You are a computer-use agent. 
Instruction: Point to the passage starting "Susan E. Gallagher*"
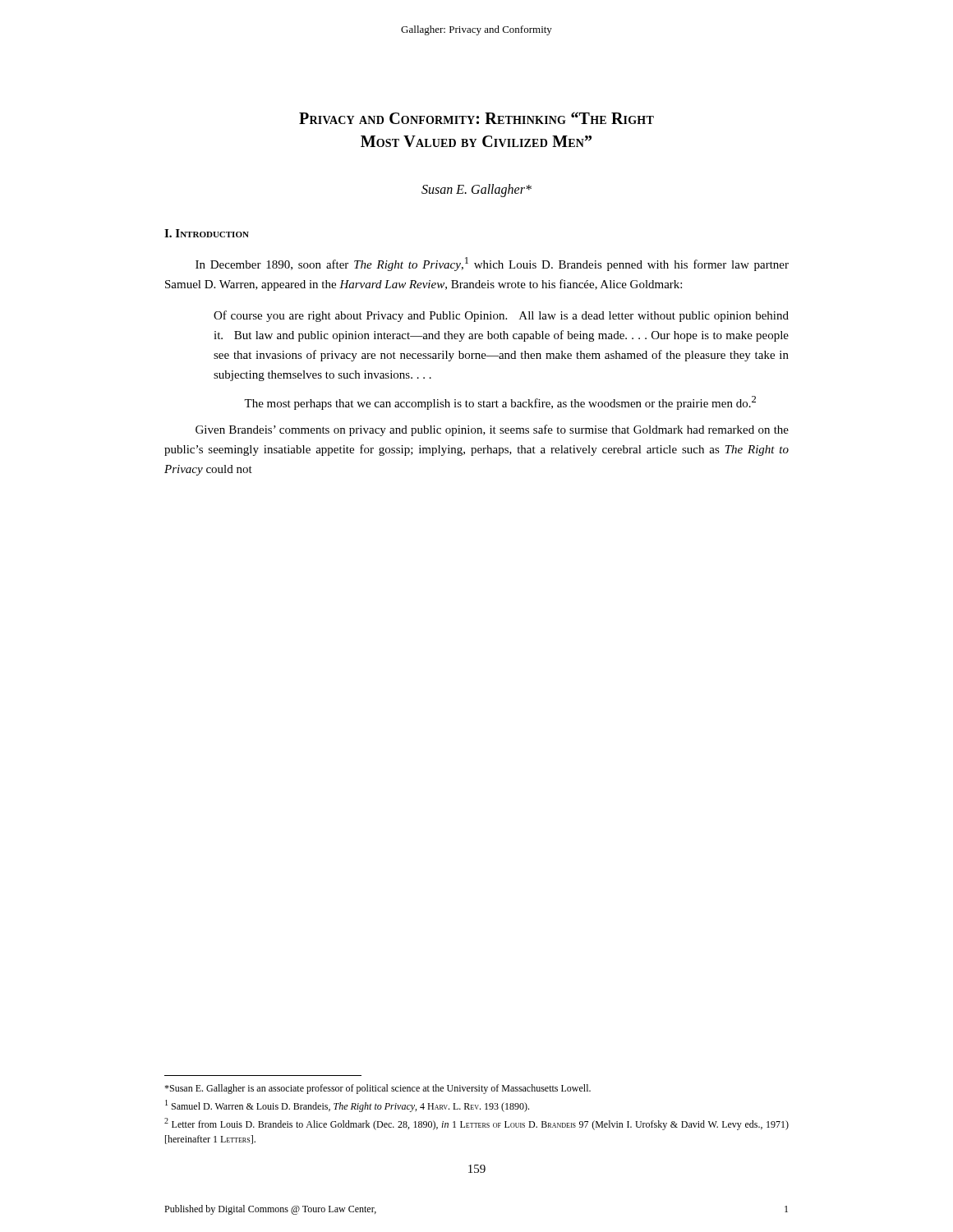point(476,190)
